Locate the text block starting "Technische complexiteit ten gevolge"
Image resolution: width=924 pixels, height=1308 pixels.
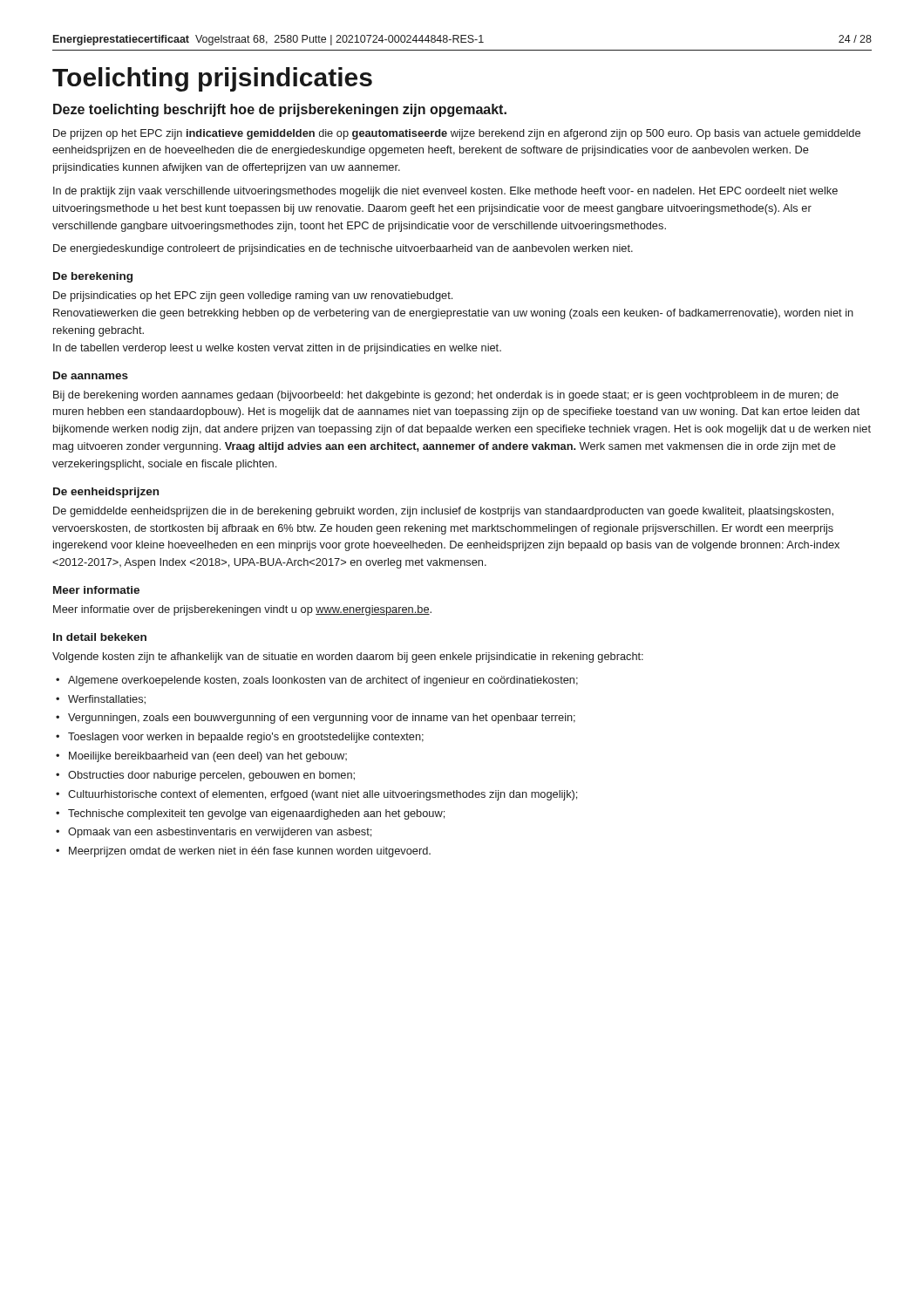pyautogui.click(x=257, y=813)
